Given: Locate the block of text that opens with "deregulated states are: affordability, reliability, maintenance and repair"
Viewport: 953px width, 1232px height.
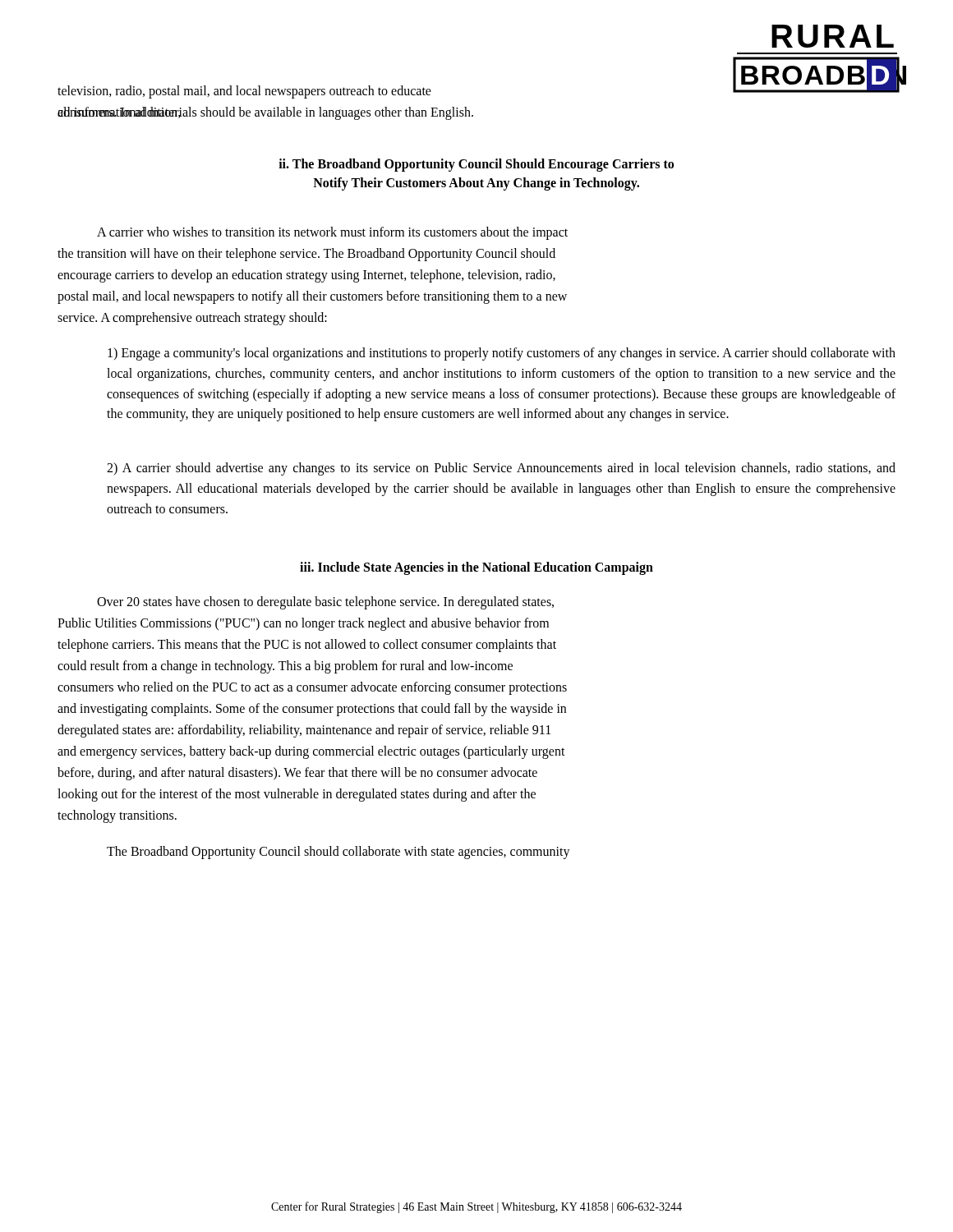Looking at the screenshot, I should pos(304,730).
